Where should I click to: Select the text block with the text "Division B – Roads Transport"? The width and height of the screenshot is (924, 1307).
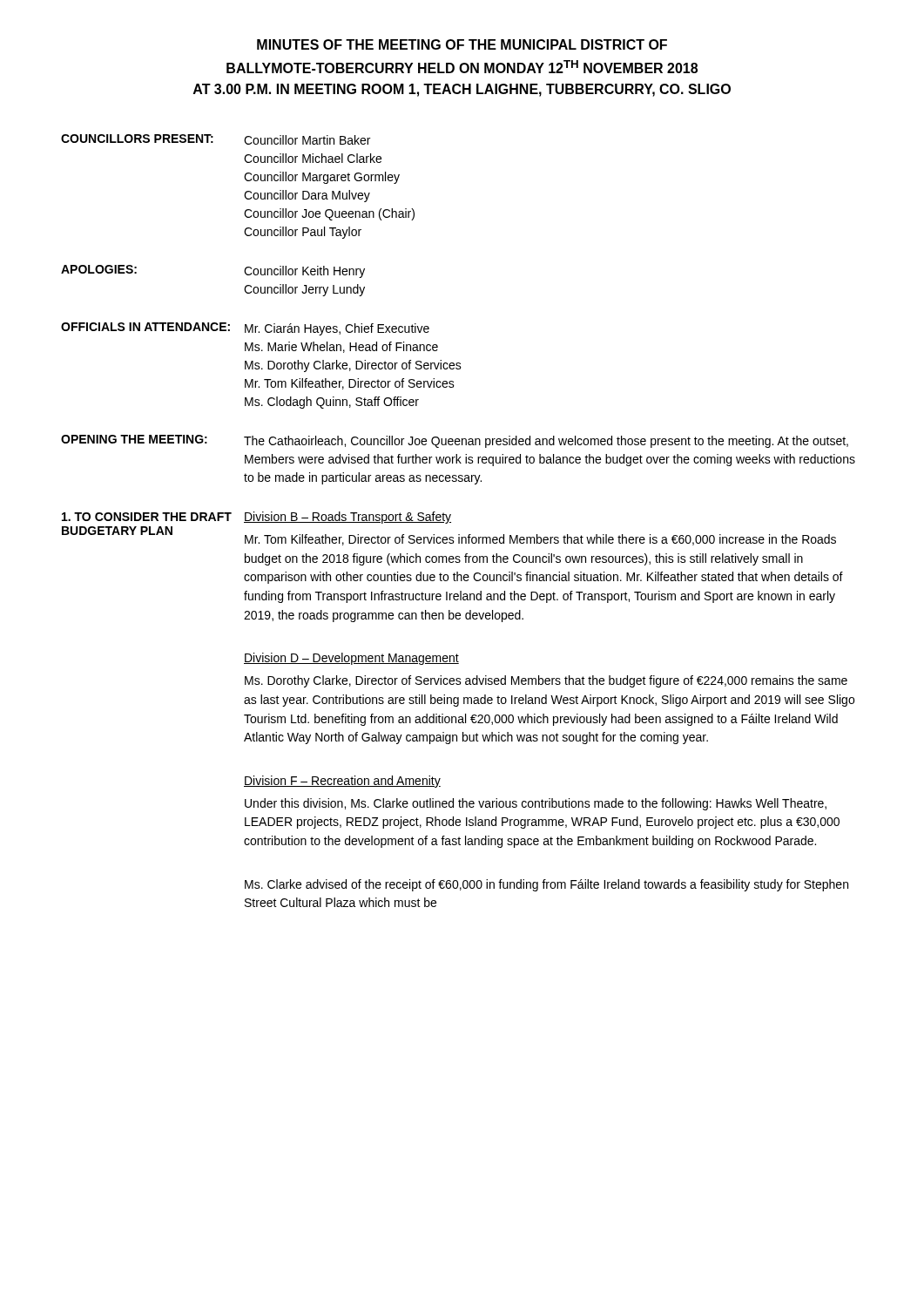[553, 567]
